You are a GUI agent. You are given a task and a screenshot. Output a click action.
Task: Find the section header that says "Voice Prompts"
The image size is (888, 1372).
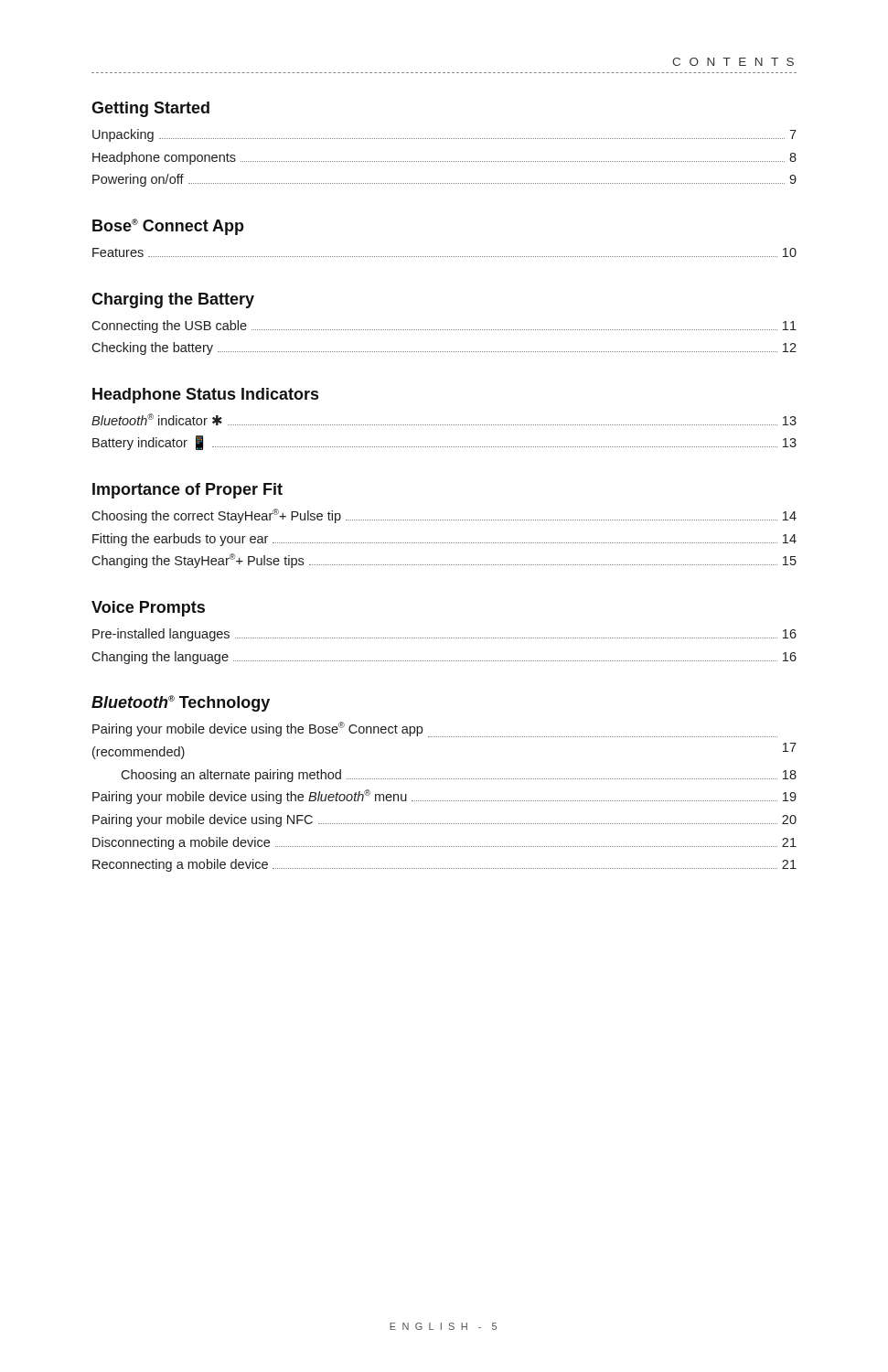click(148, 607)
